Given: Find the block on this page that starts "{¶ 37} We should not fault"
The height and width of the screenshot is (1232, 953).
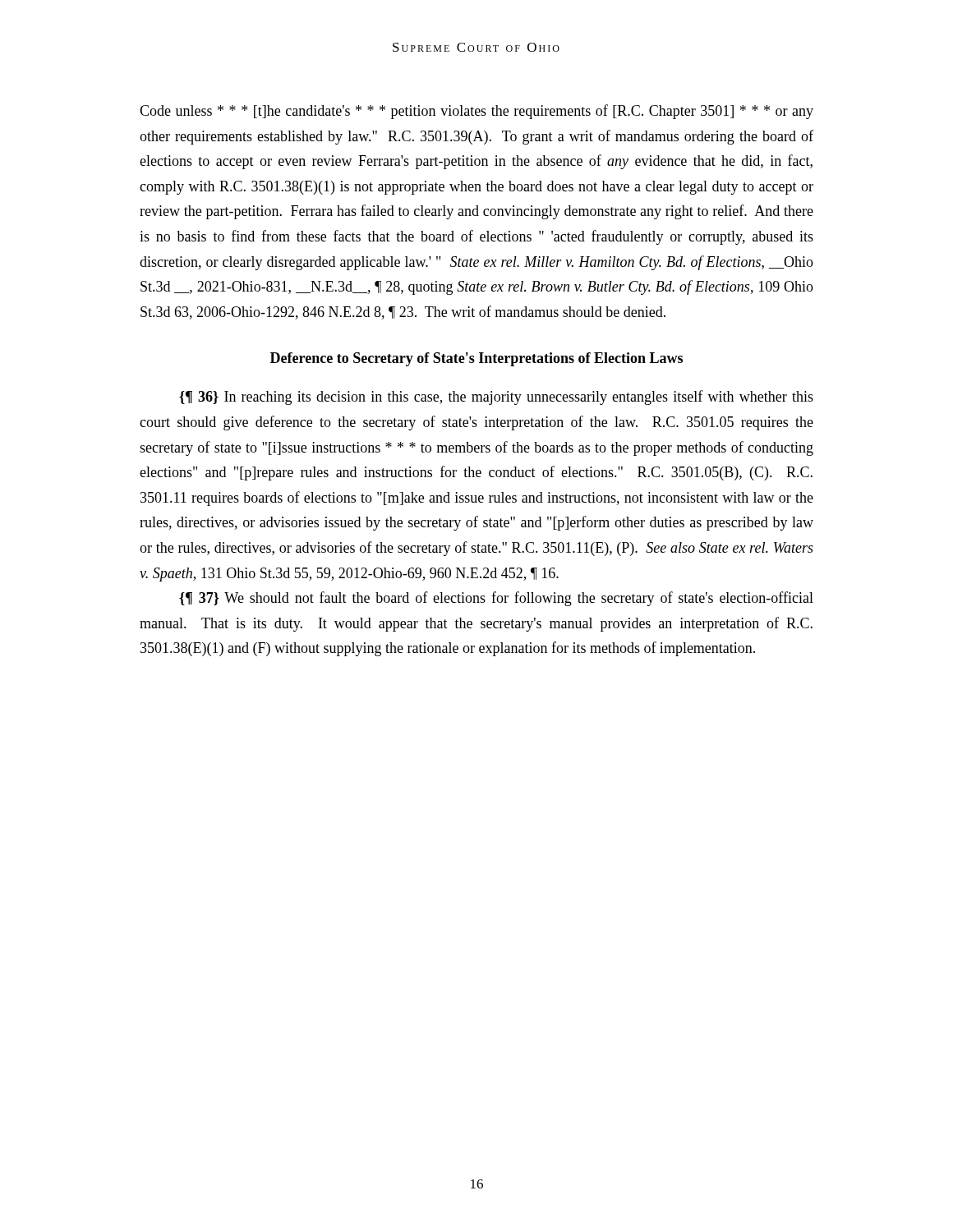Looking at the screenshot, I should (476, 623).
